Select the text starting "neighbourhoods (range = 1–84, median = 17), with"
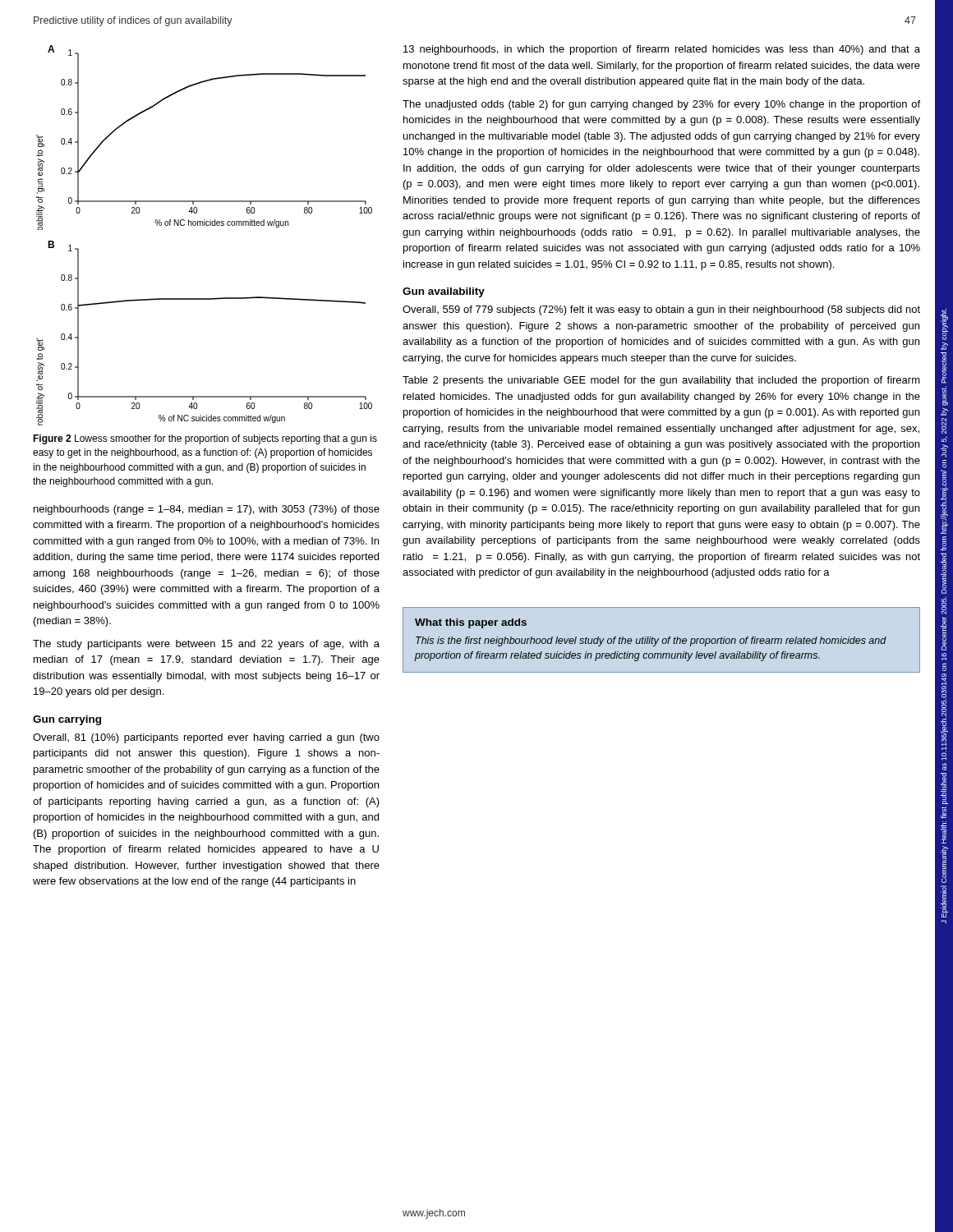953x1232 pixels. pos(206,565)
